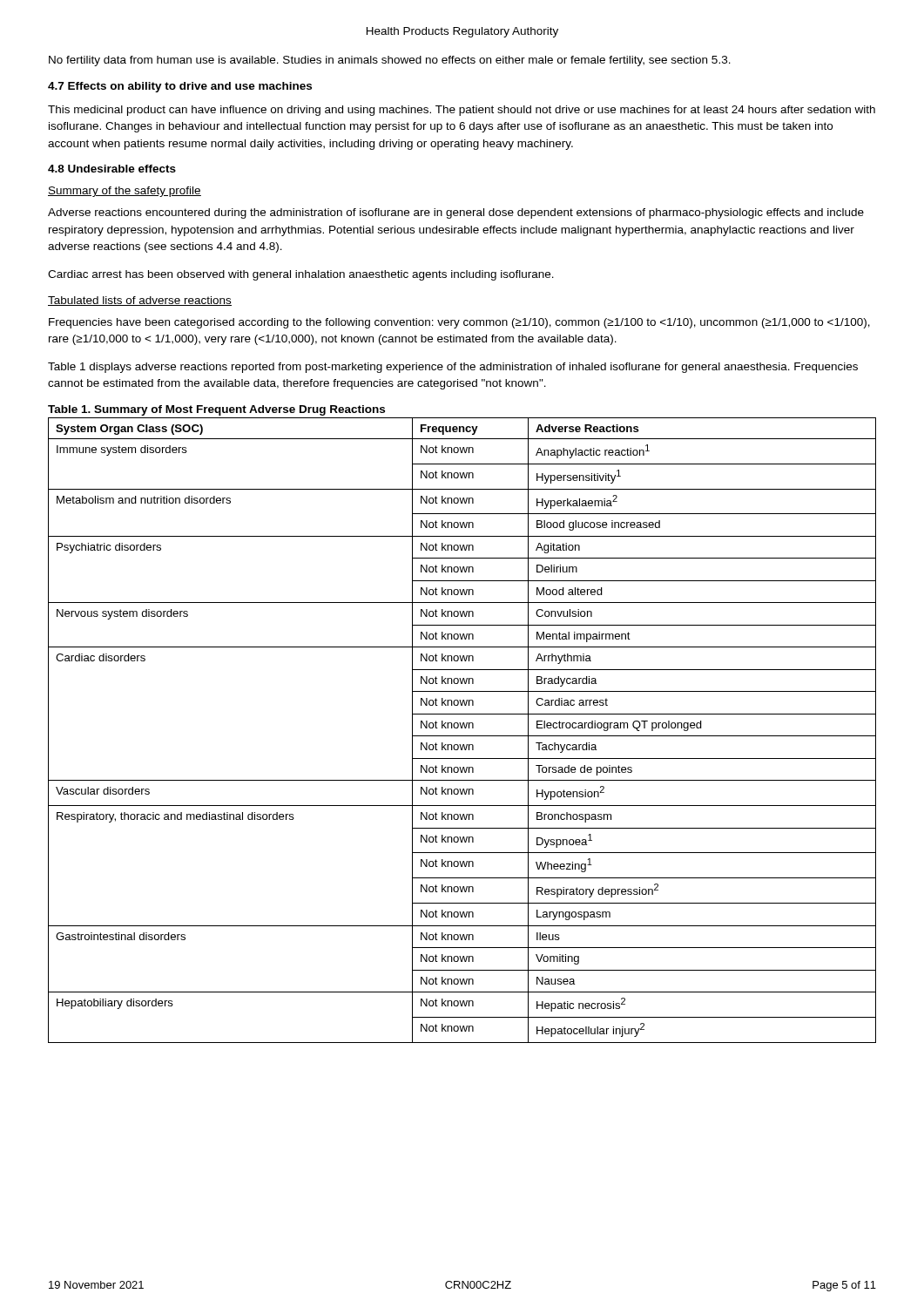The image size is (924, 1307).
Task: Click the caption that begins "Table 1. Summary of"
Action: [x=217, y=409]
